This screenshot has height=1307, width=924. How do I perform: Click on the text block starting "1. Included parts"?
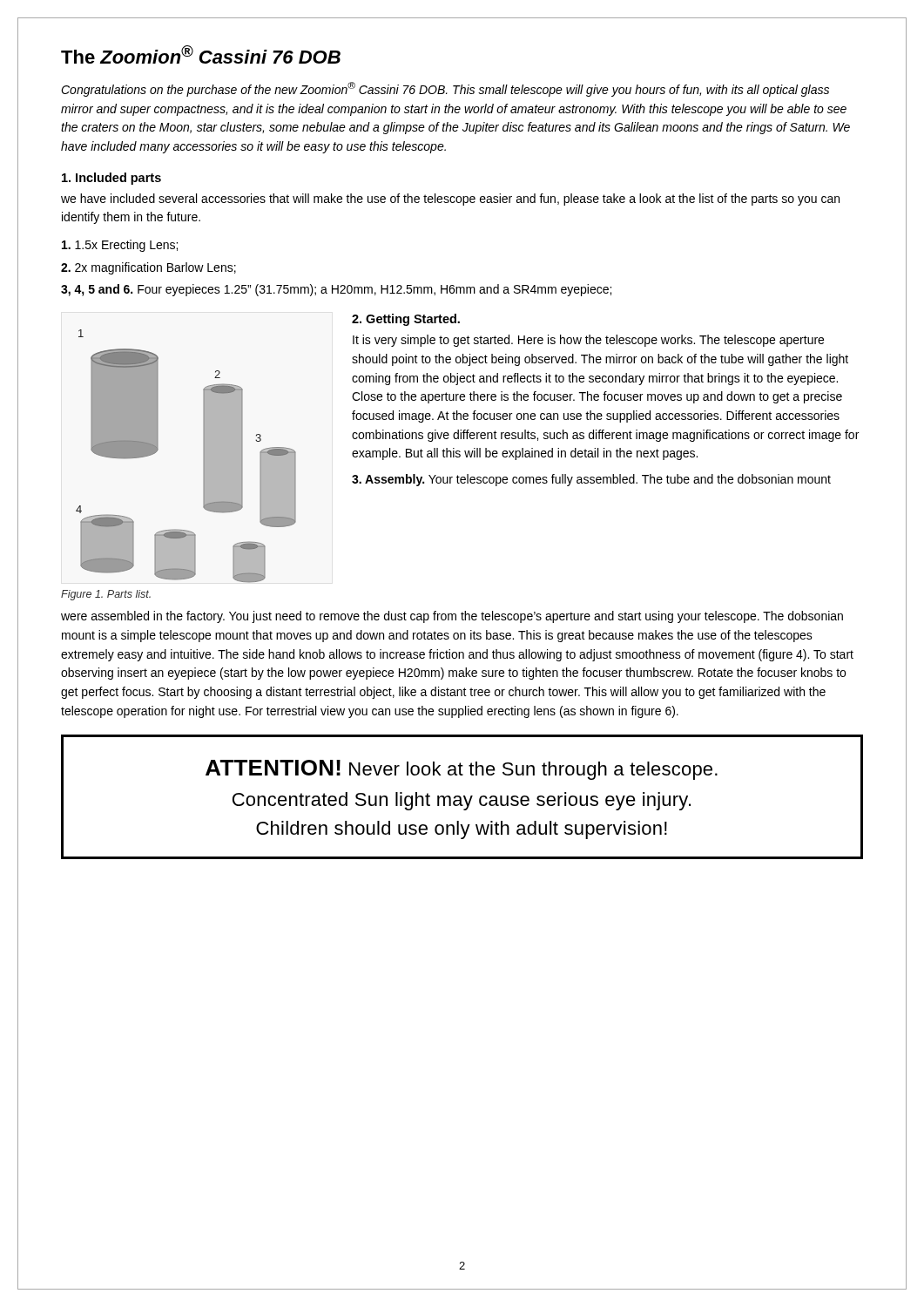111,178
